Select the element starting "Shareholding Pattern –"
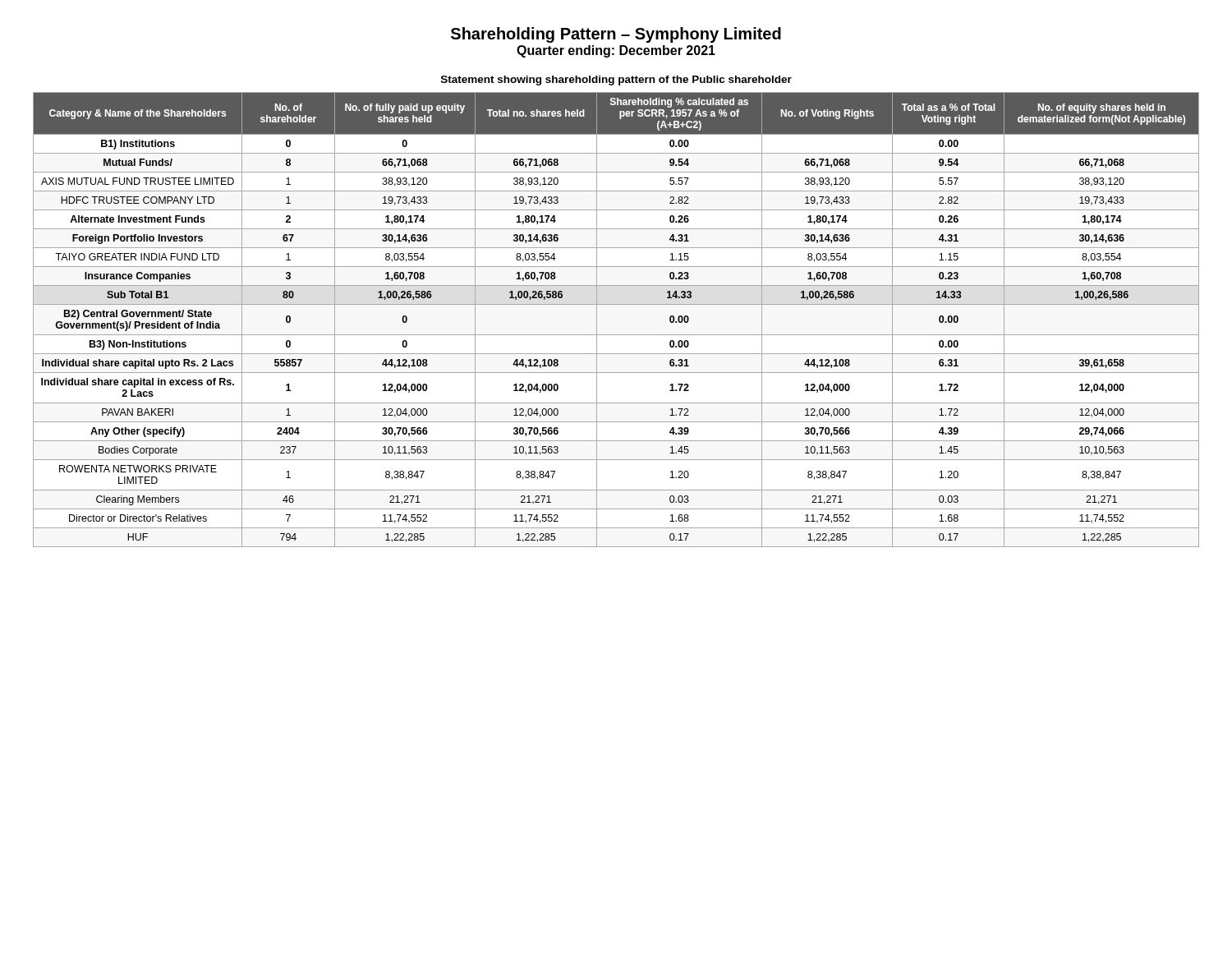Image resolution: width=1232 pixels, height=953 pixels. click(616, 42)
